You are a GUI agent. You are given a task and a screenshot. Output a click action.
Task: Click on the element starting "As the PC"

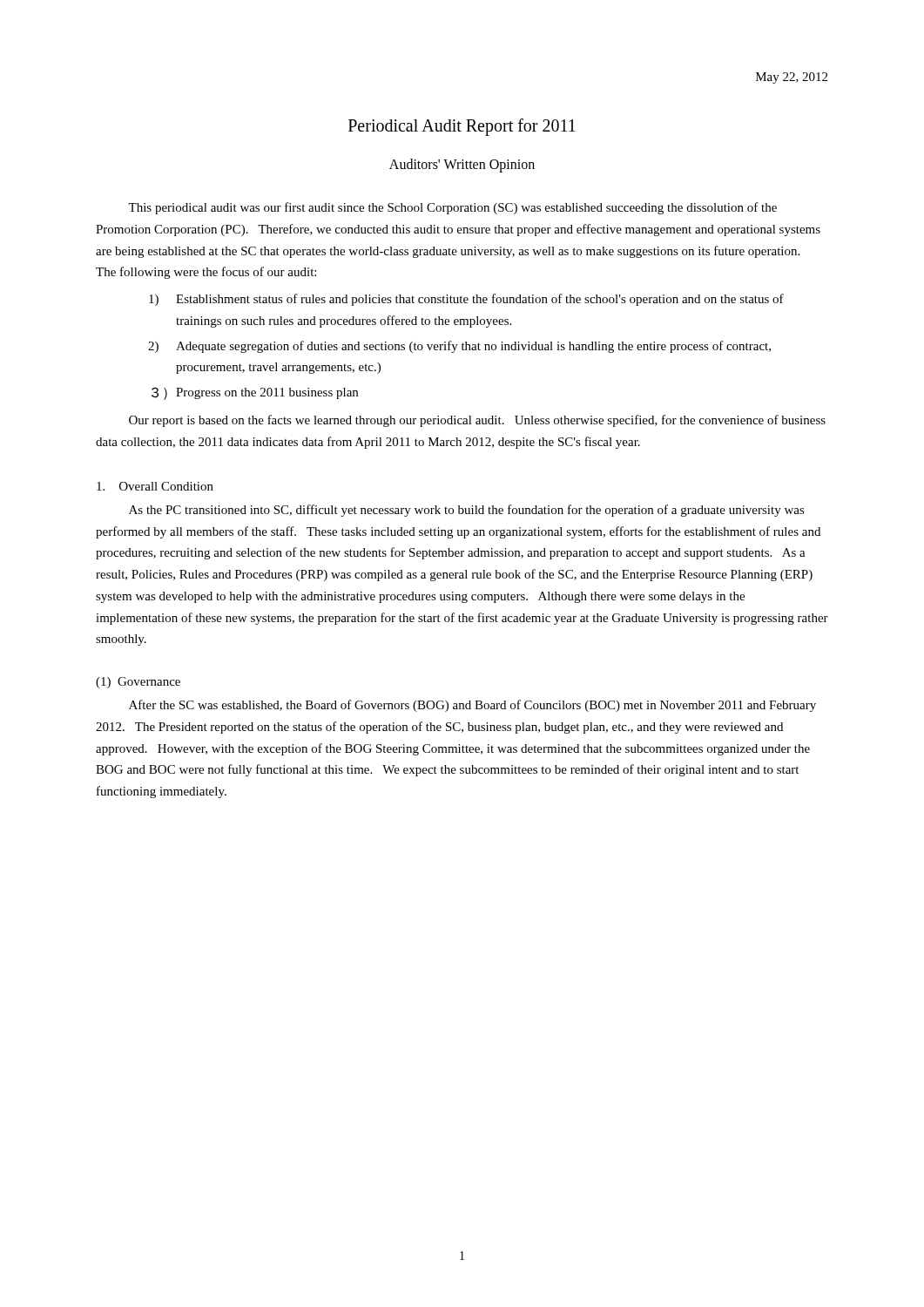[462, 575]
